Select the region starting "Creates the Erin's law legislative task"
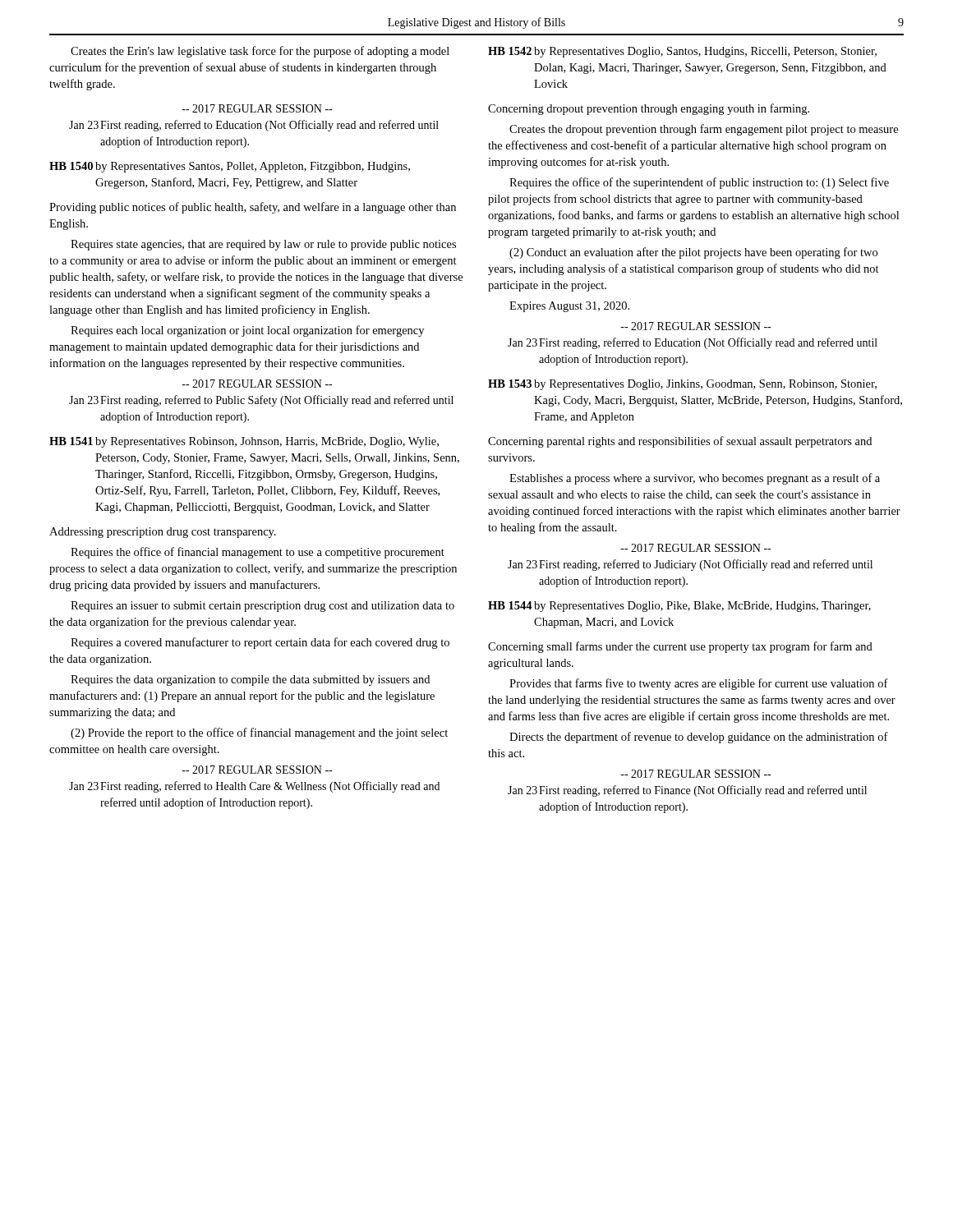 pos(257,67)
